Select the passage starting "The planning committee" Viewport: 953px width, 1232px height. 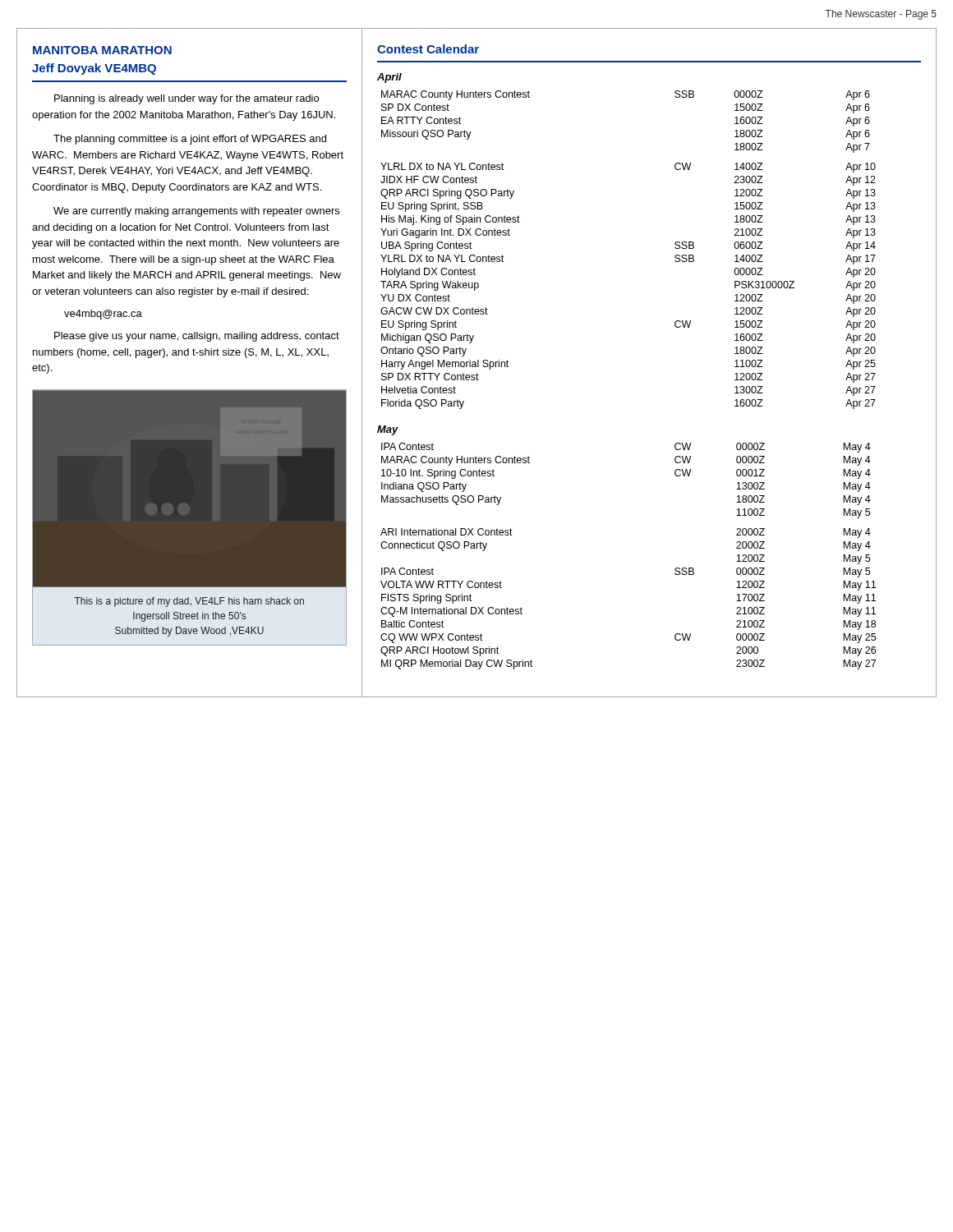tap(188, 162)
